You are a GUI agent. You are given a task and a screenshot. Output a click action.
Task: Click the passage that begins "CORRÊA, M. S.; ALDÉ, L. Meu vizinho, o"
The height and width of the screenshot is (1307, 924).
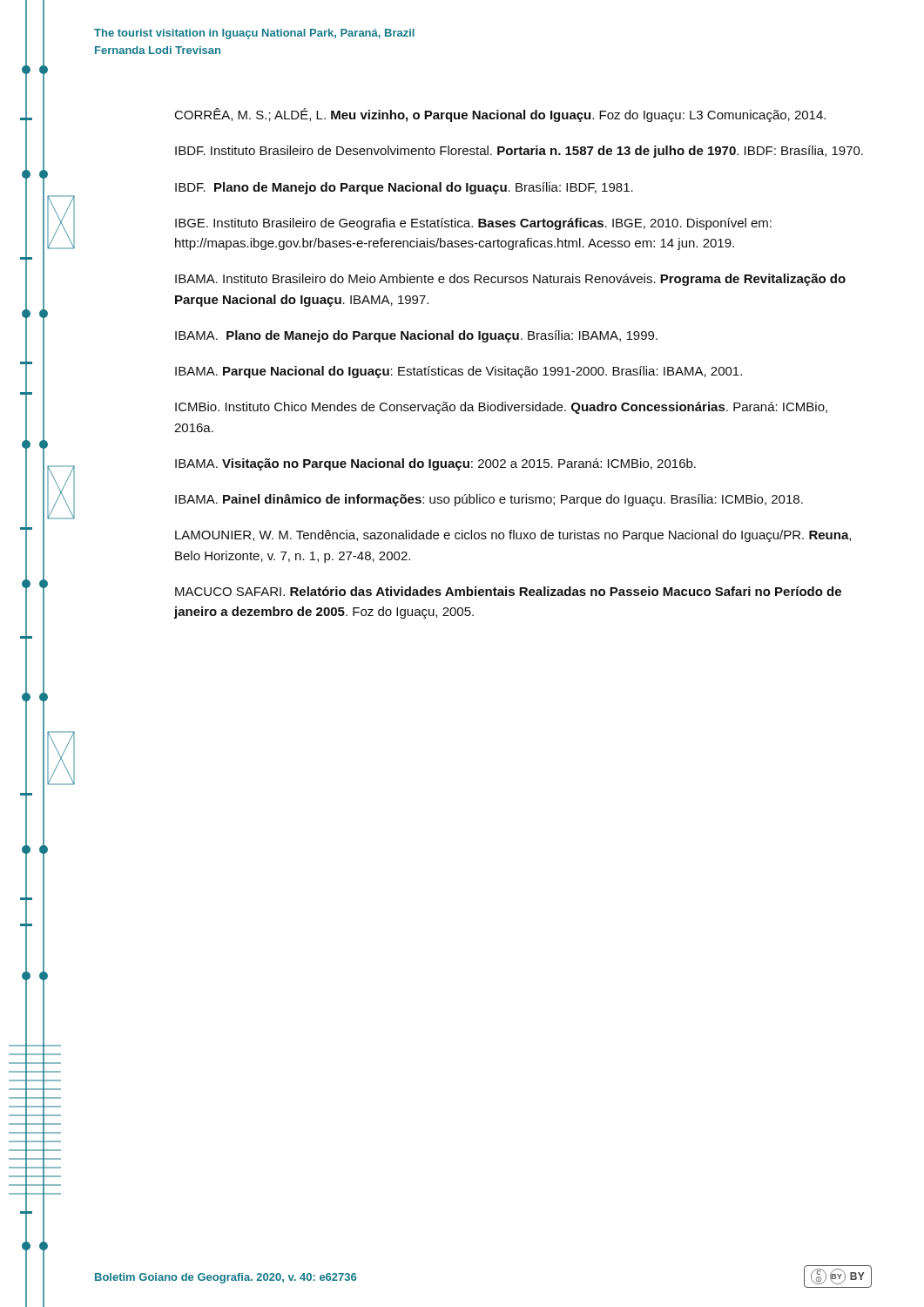pos(501,115)
